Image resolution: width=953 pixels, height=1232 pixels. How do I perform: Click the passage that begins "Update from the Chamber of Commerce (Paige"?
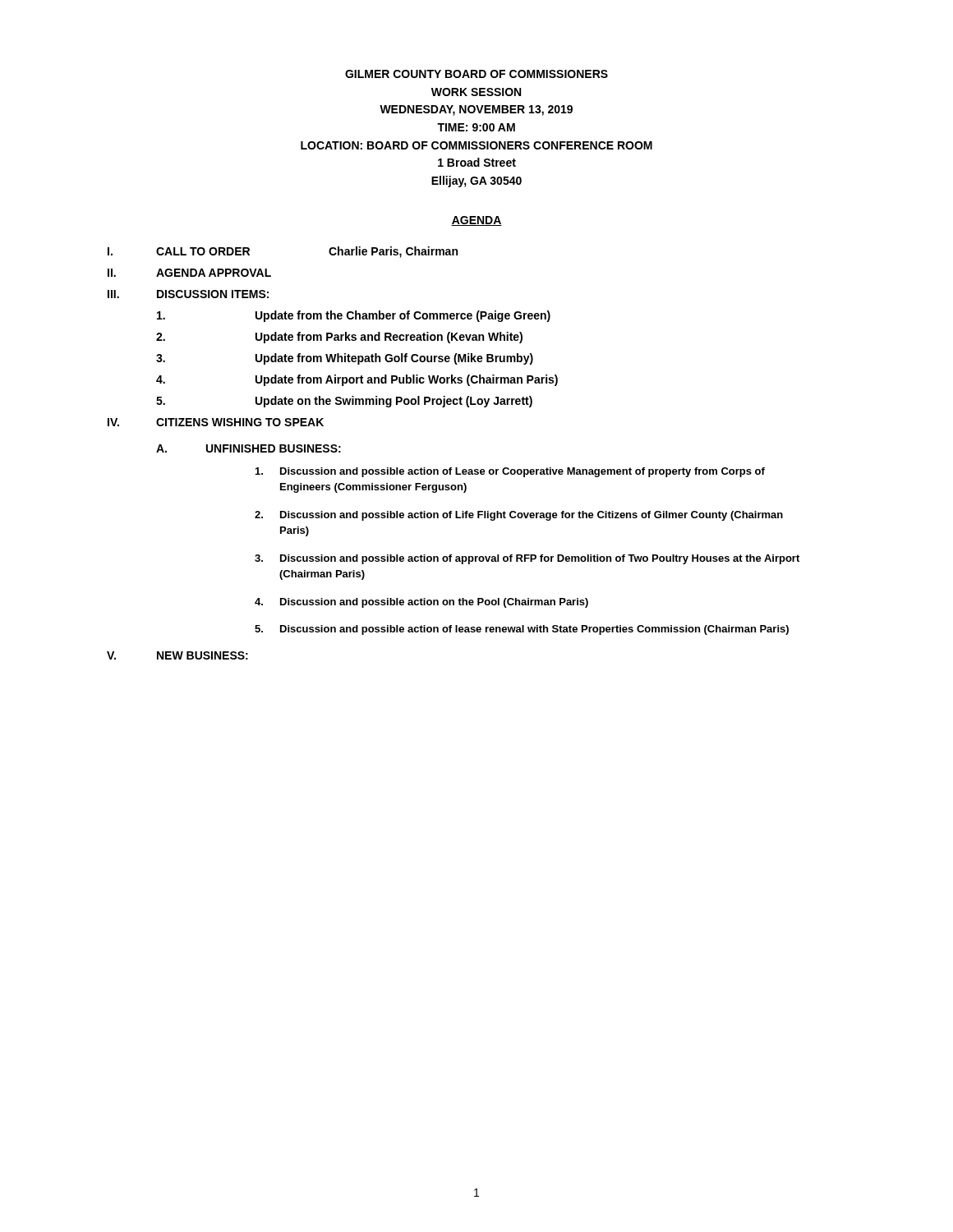pyautogui.click(x=353, y=315)
